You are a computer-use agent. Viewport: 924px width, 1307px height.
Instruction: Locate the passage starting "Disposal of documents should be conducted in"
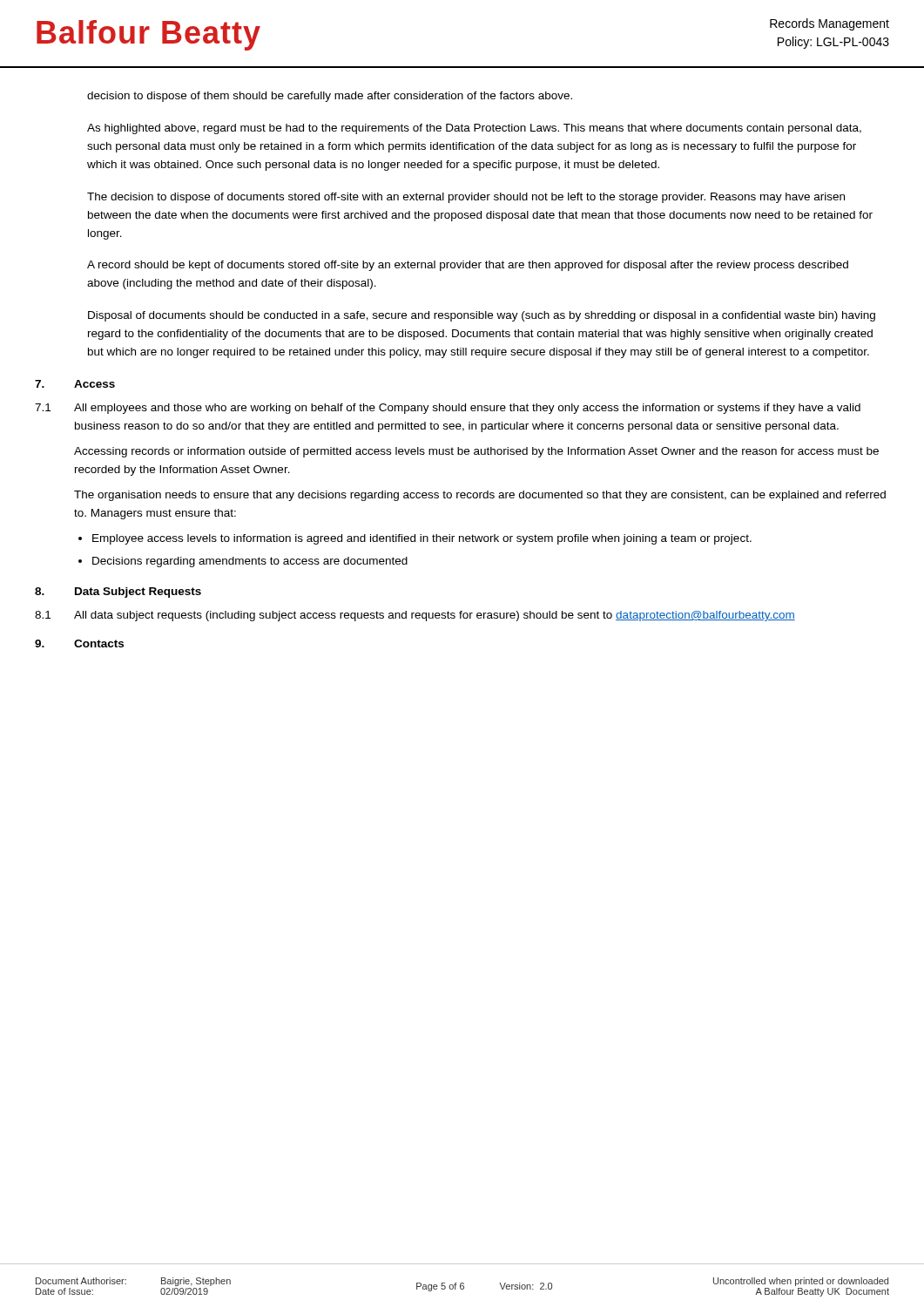tap(482, 333)
